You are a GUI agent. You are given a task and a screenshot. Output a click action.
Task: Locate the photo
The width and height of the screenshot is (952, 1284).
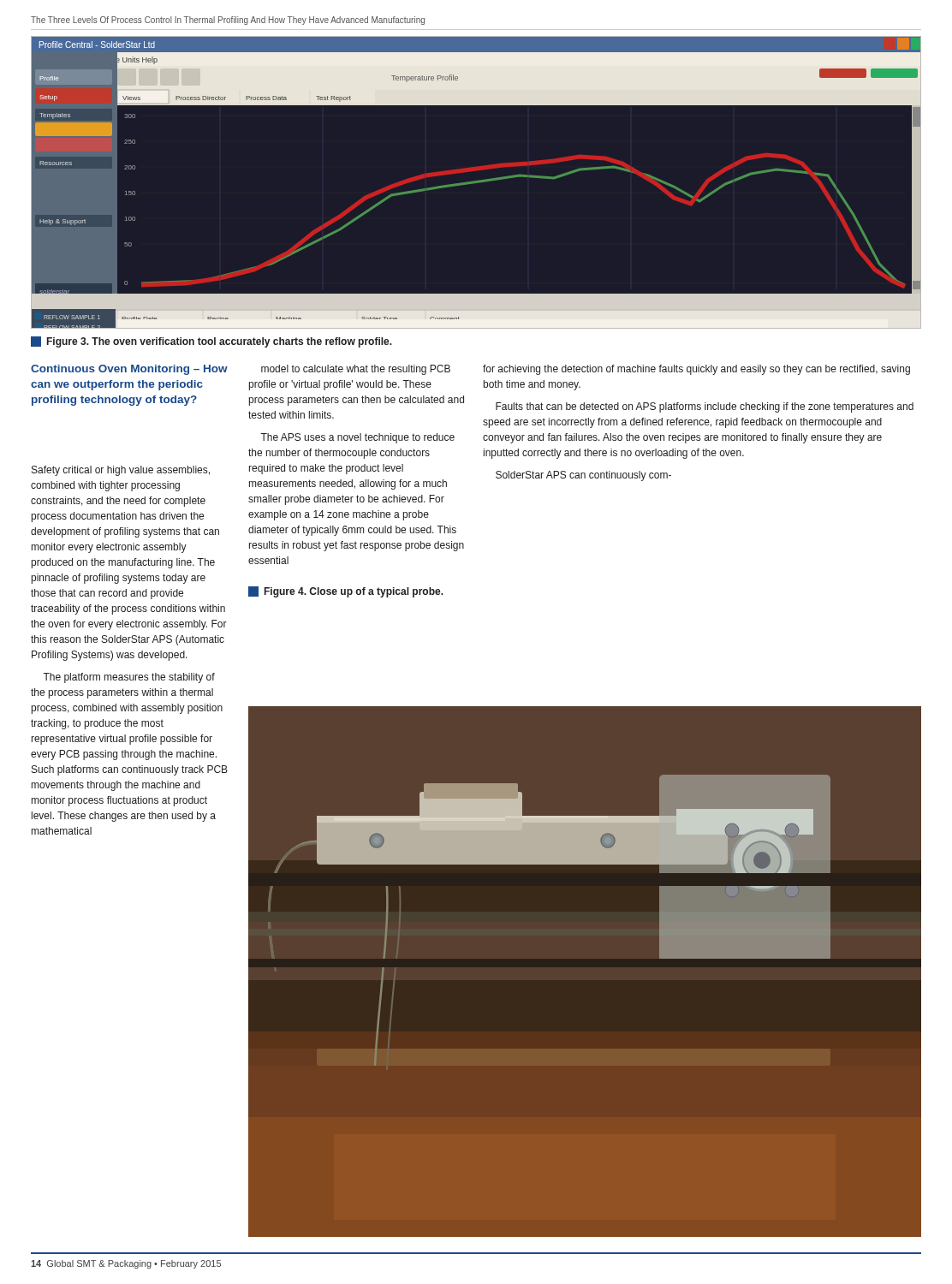point(585,972)
